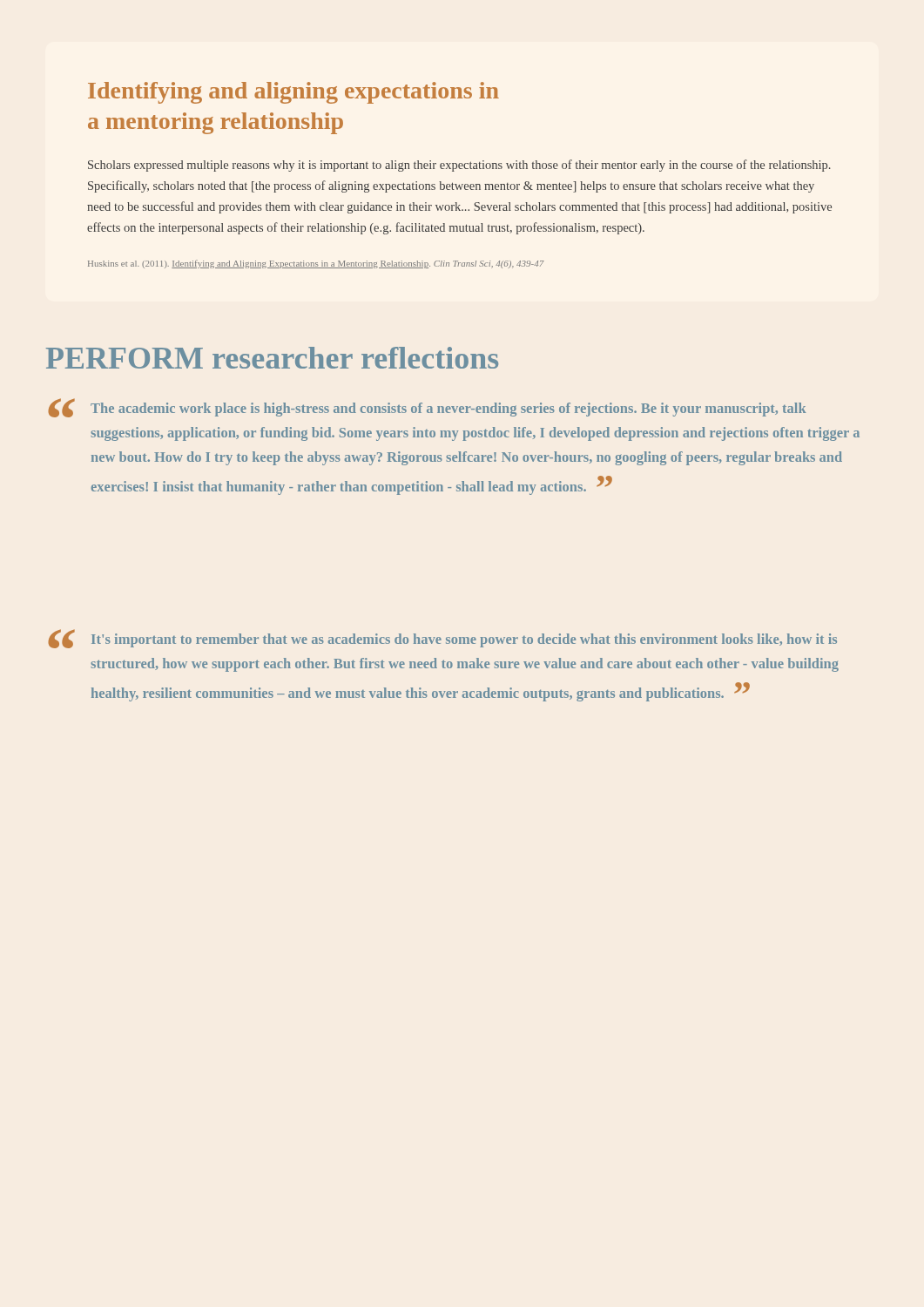The image size is (924, 1307).
Task: Select the section header
Action: (272, 358)
